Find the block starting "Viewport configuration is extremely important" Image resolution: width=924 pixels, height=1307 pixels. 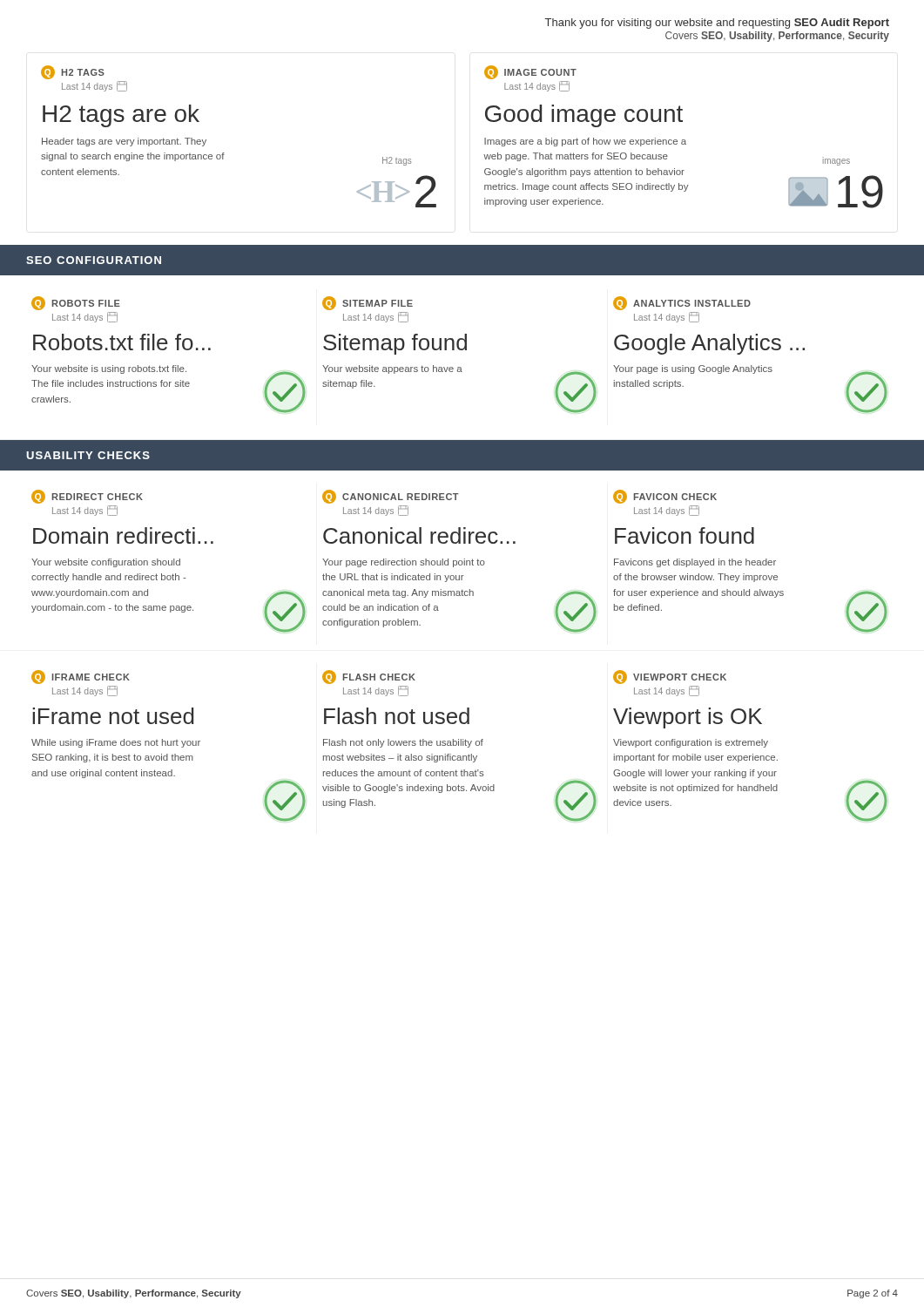pos(696,772)
